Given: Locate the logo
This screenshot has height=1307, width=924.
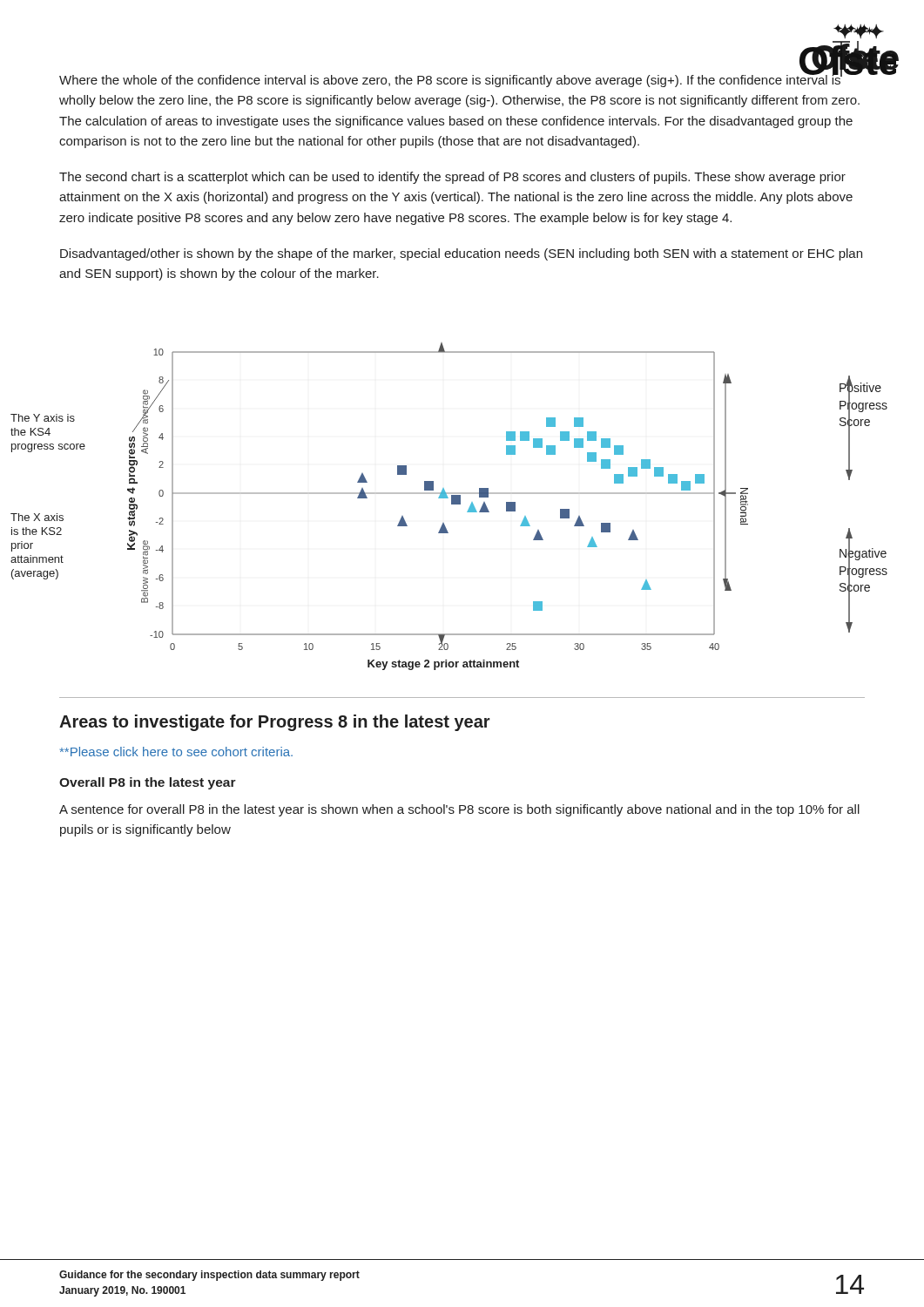Looking at the screenshot, I should (x=847, y=50).
